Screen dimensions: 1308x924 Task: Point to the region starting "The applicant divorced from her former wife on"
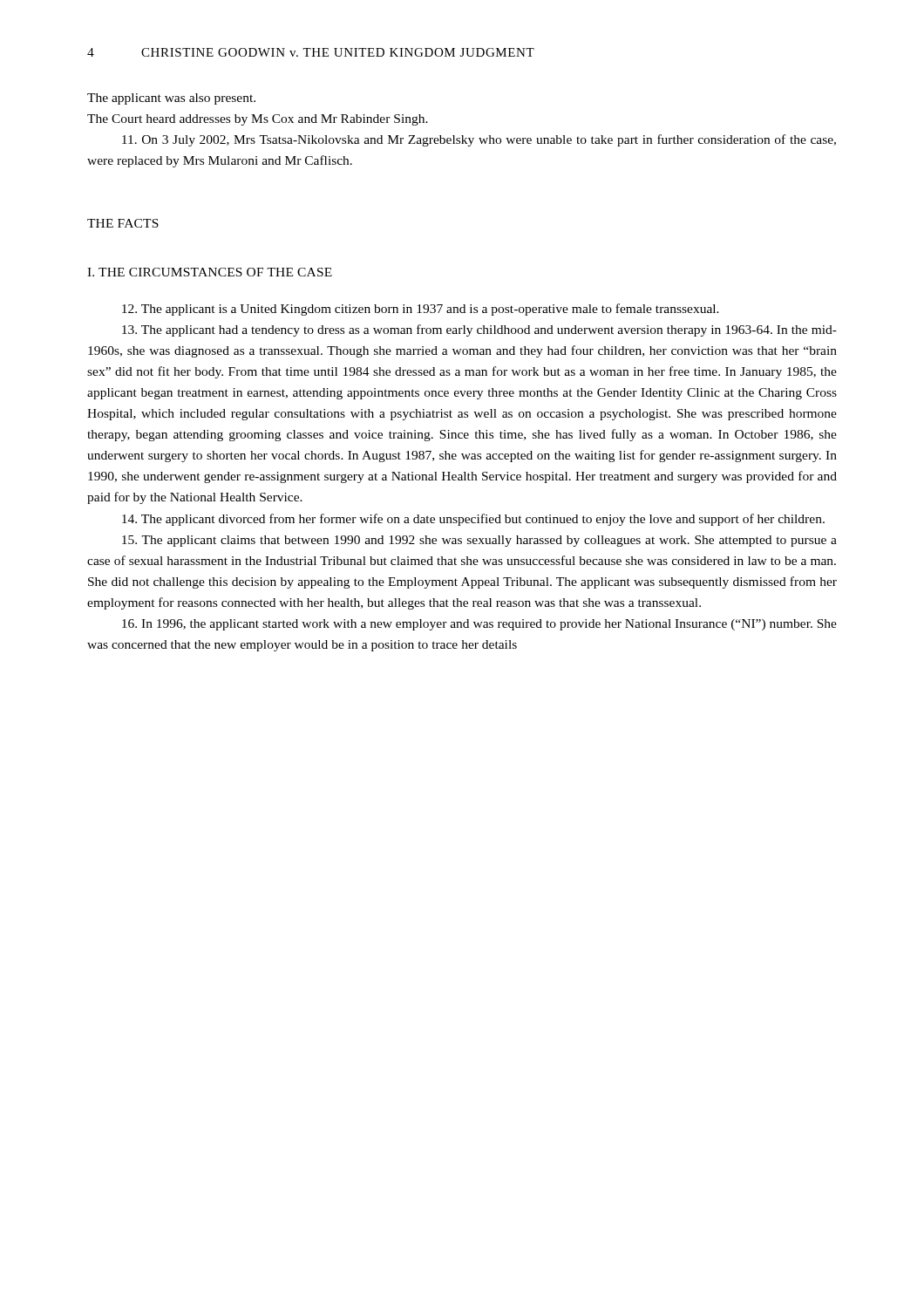(462, 518)
